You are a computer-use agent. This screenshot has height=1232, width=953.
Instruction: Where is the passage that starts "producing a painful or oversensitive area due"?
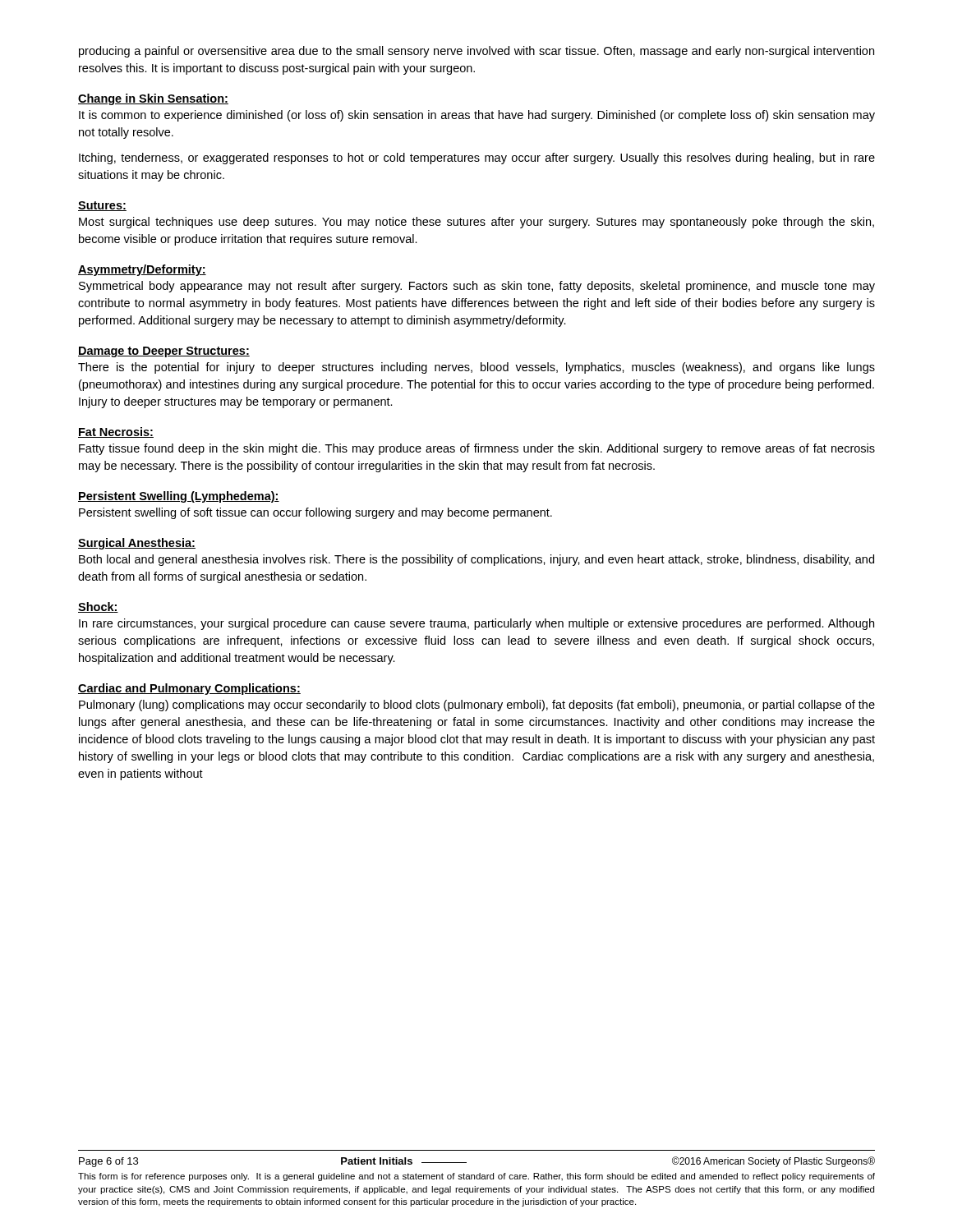click(x=476, y=60)
